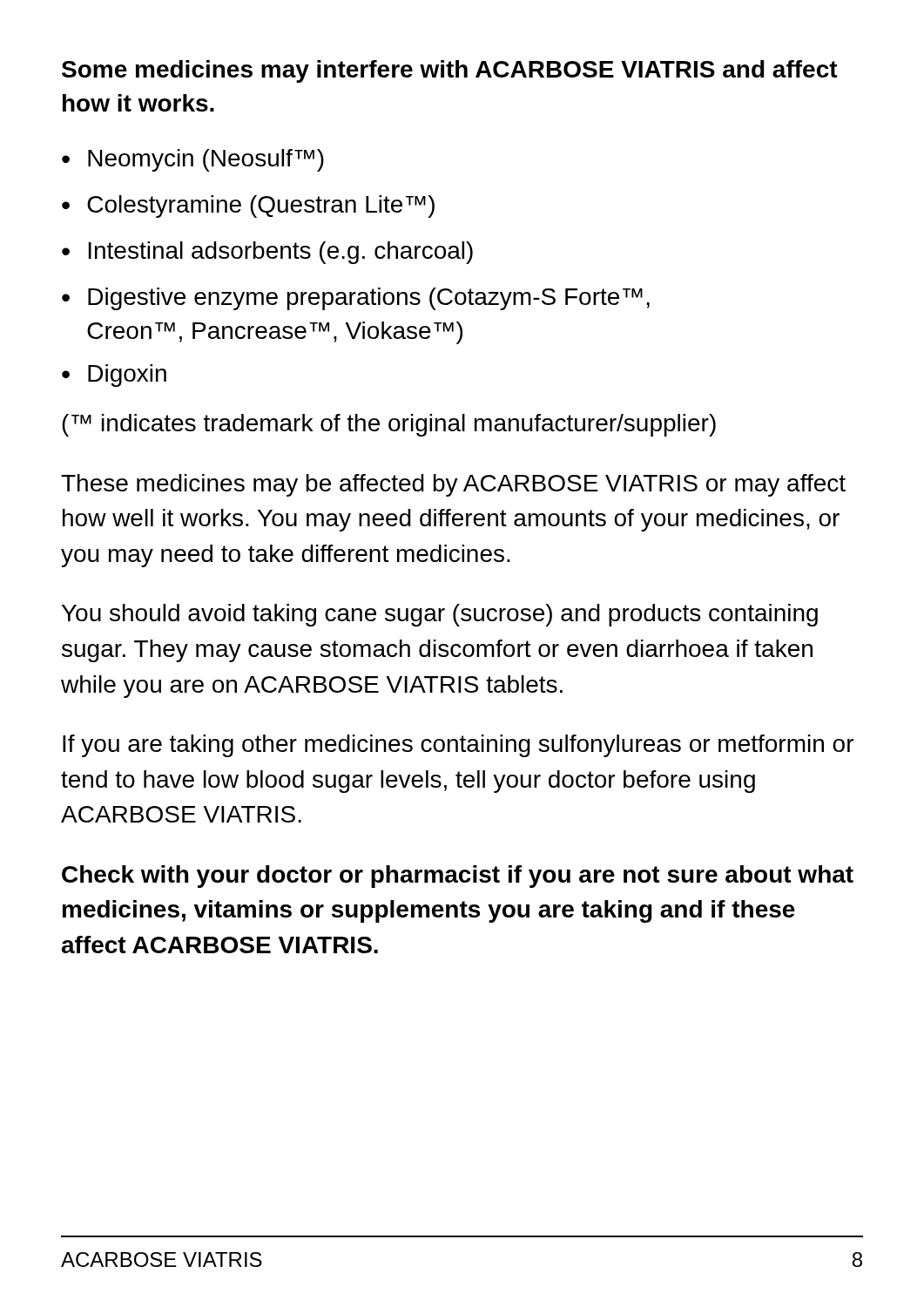Find the text starting "(™ indicates trademark"
The image size is (924, 1307).
(x=389, y=423)
